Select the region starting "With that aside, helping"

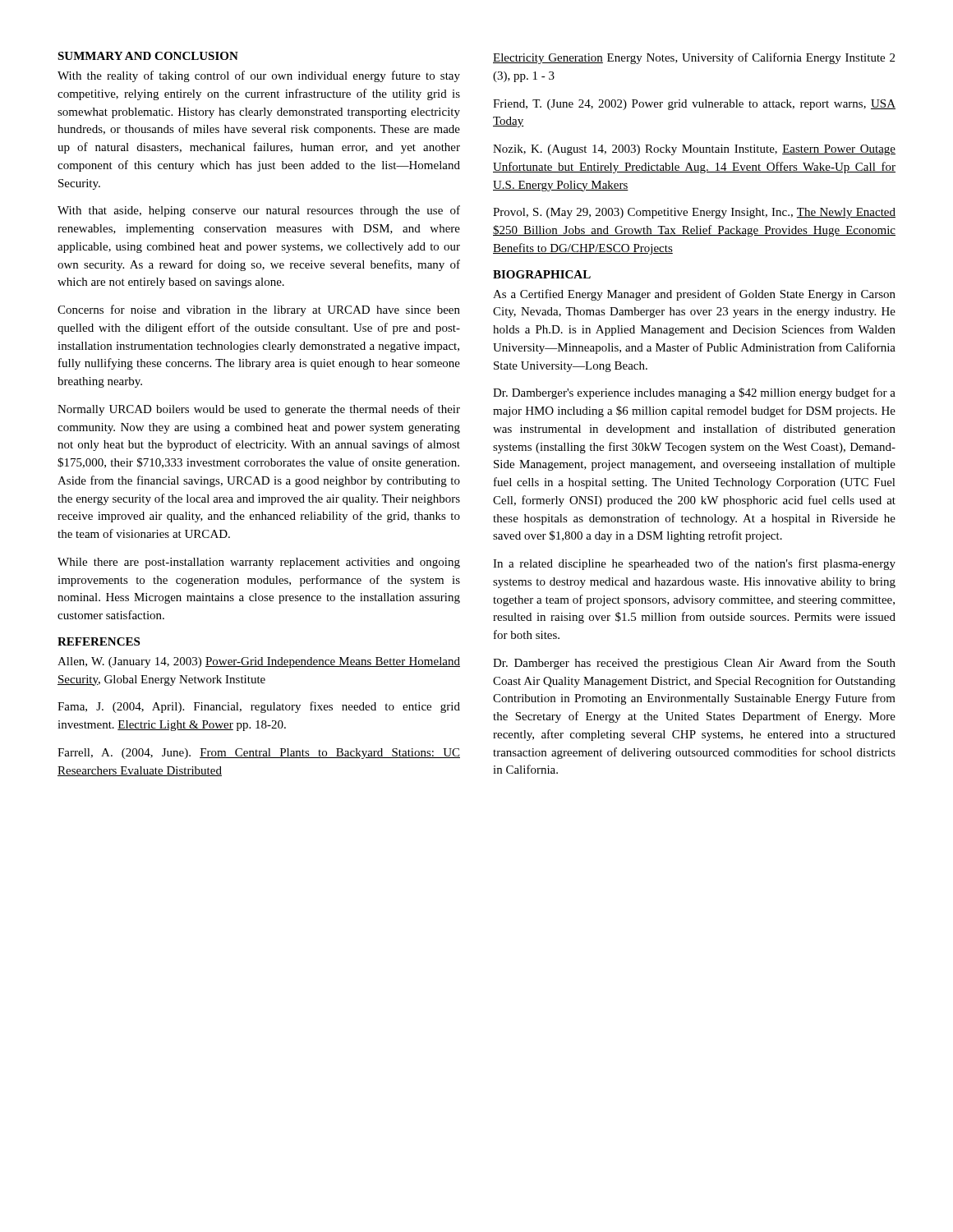tap(259, 246)
